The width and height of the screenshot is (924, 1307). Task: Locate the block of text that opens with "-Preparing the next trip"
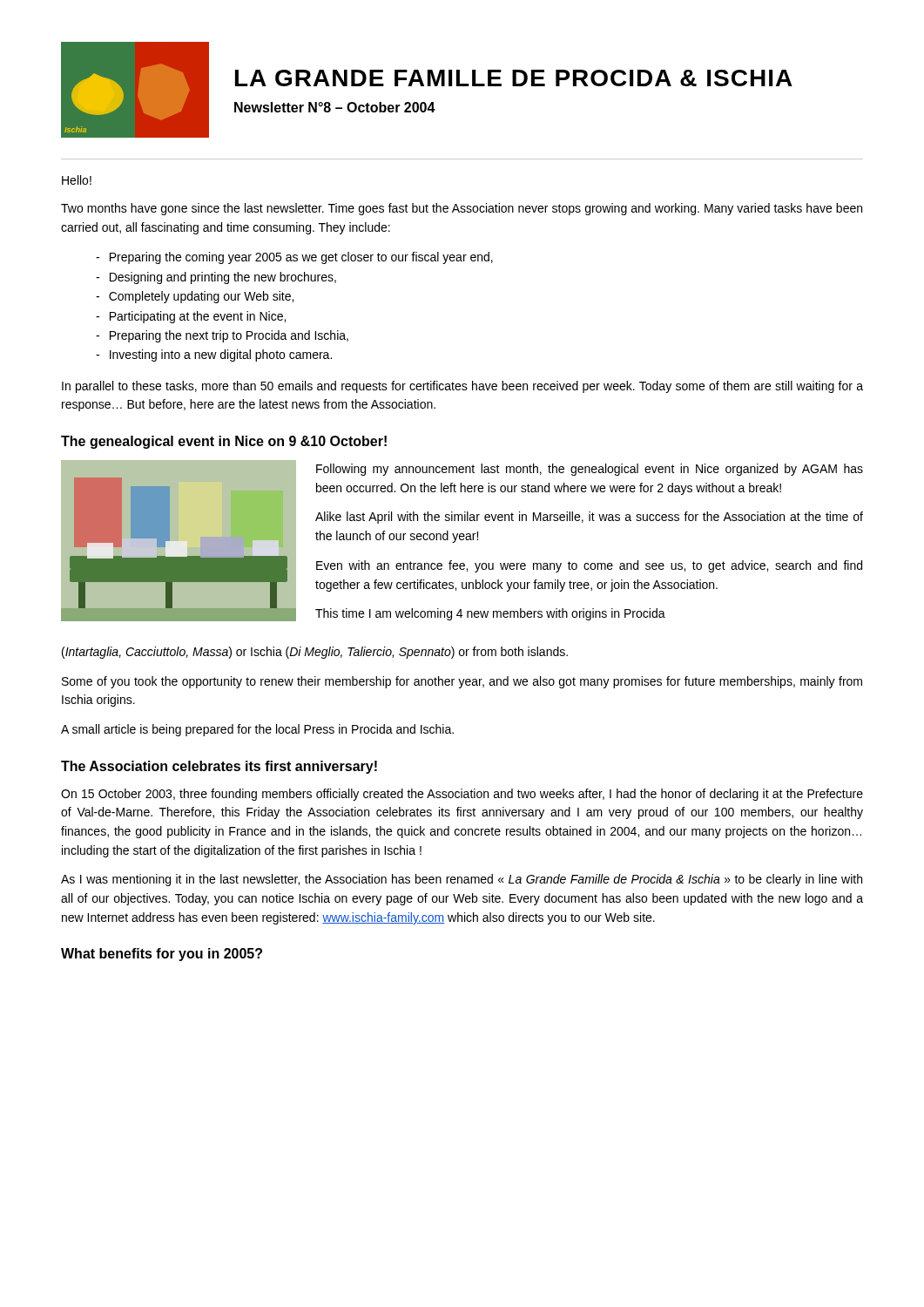[x=222, y=336]
